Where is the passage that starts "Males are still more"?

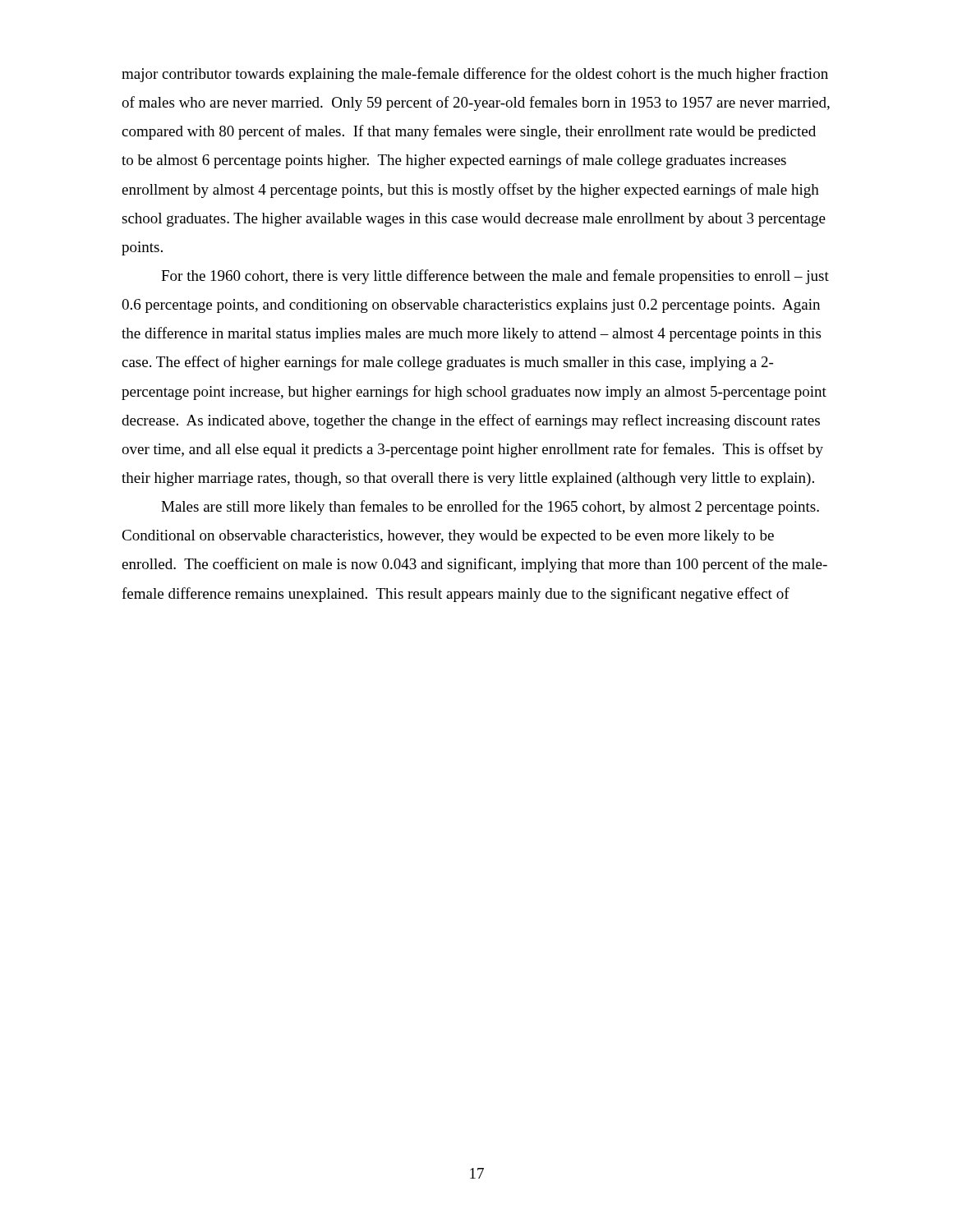(x=476, y=550)
